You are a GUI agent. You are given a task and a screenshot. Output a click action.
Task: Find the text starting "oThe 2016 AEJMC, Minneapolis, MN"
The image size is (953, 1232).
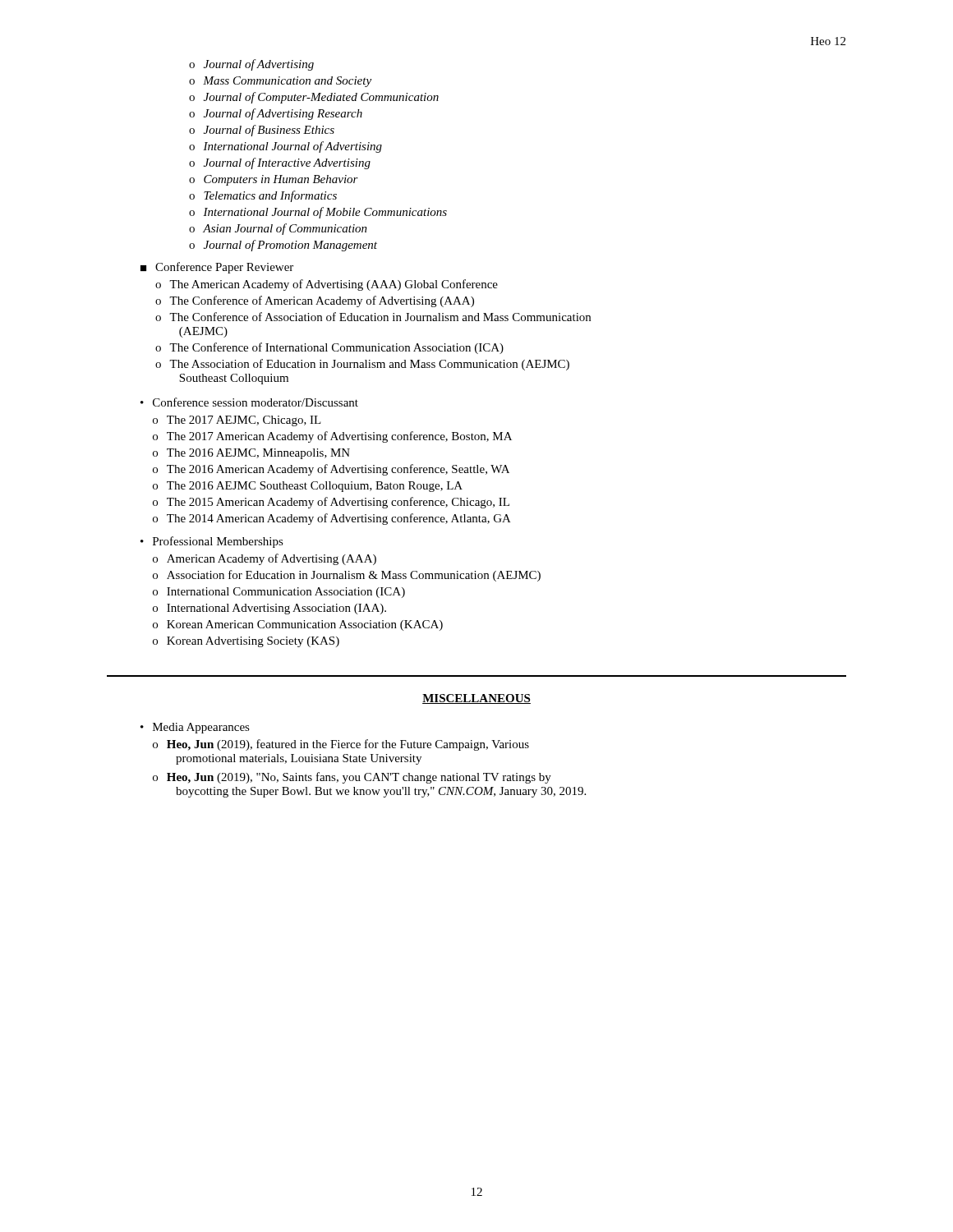(251, 453)
